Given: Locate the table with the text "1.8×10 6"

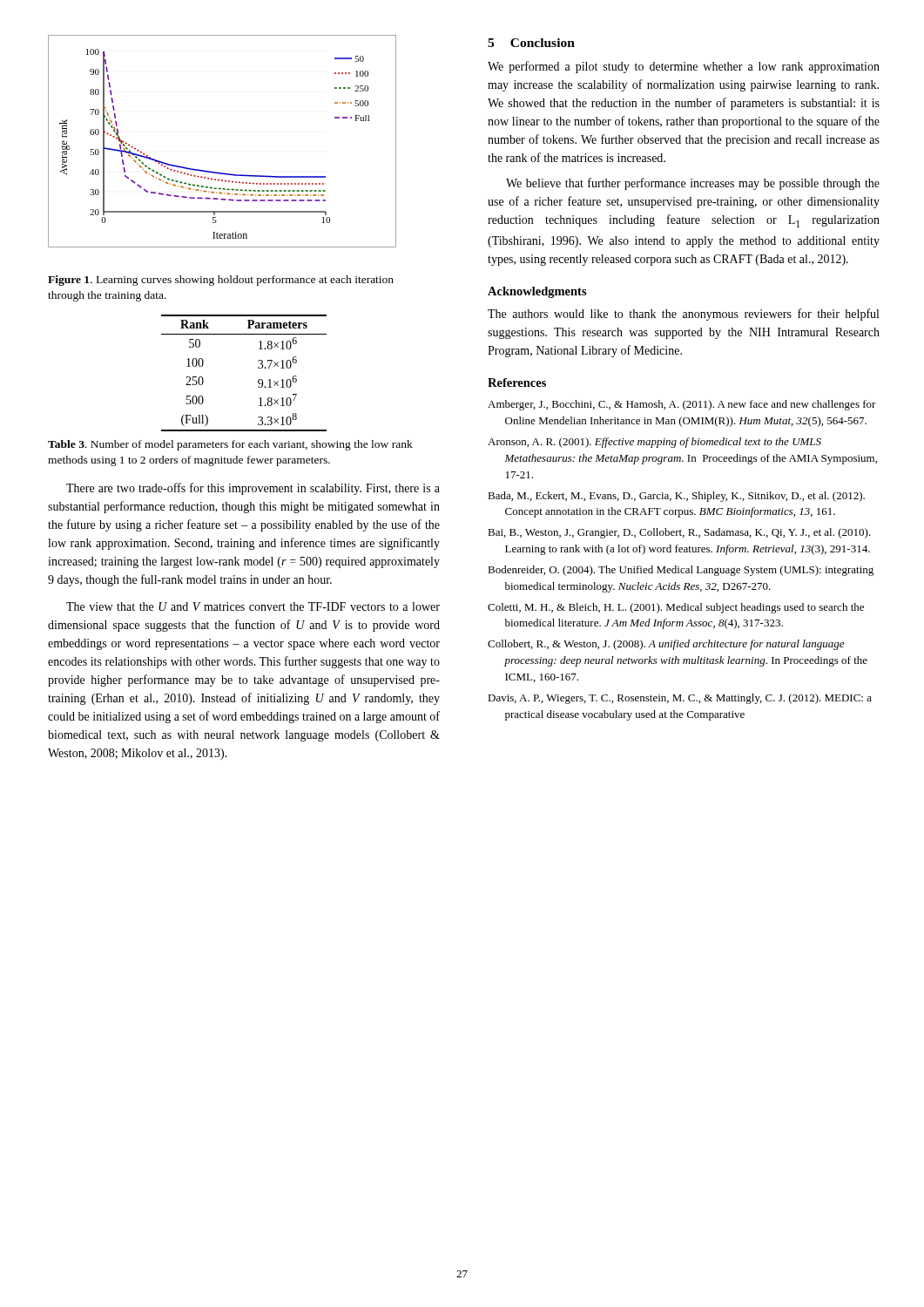Looking at the screenshot, I should (244, 373).
